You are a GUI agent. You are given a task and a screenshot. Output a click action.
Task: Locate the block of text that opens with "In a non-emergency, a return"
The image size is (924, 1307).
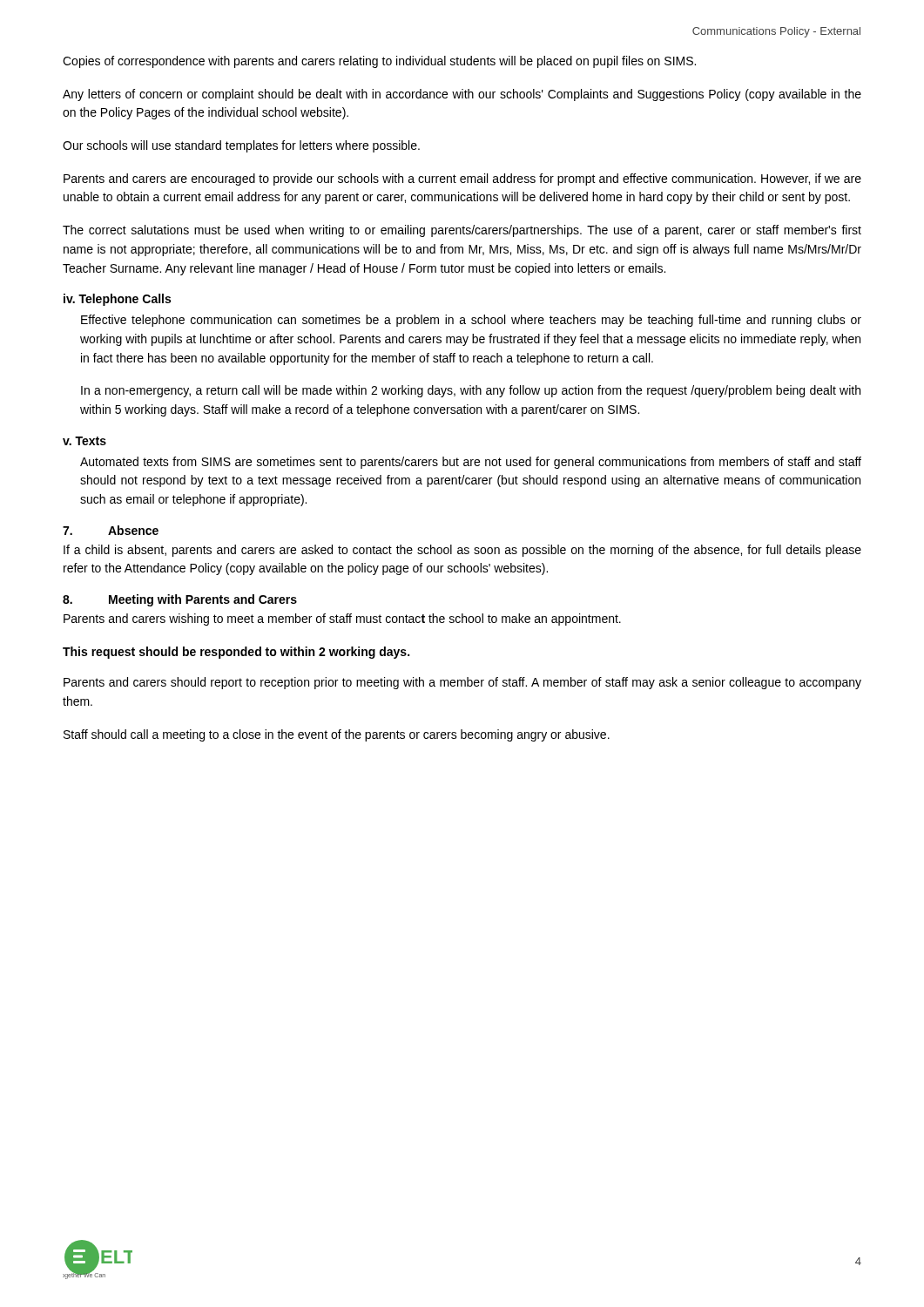click(471, 400)
